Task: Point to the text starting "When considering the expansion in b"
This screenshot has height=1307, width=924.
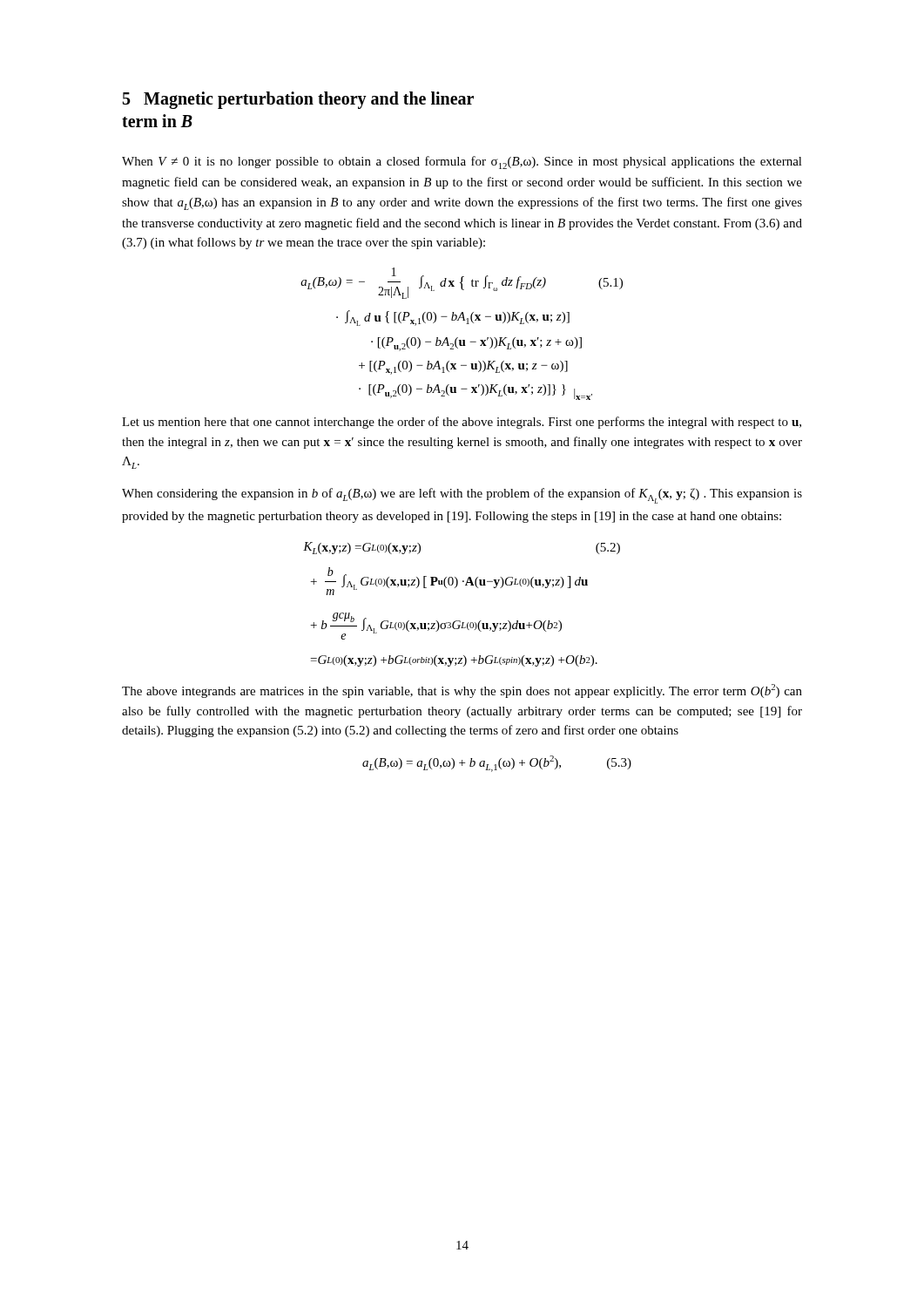Action: coord(462,505)
